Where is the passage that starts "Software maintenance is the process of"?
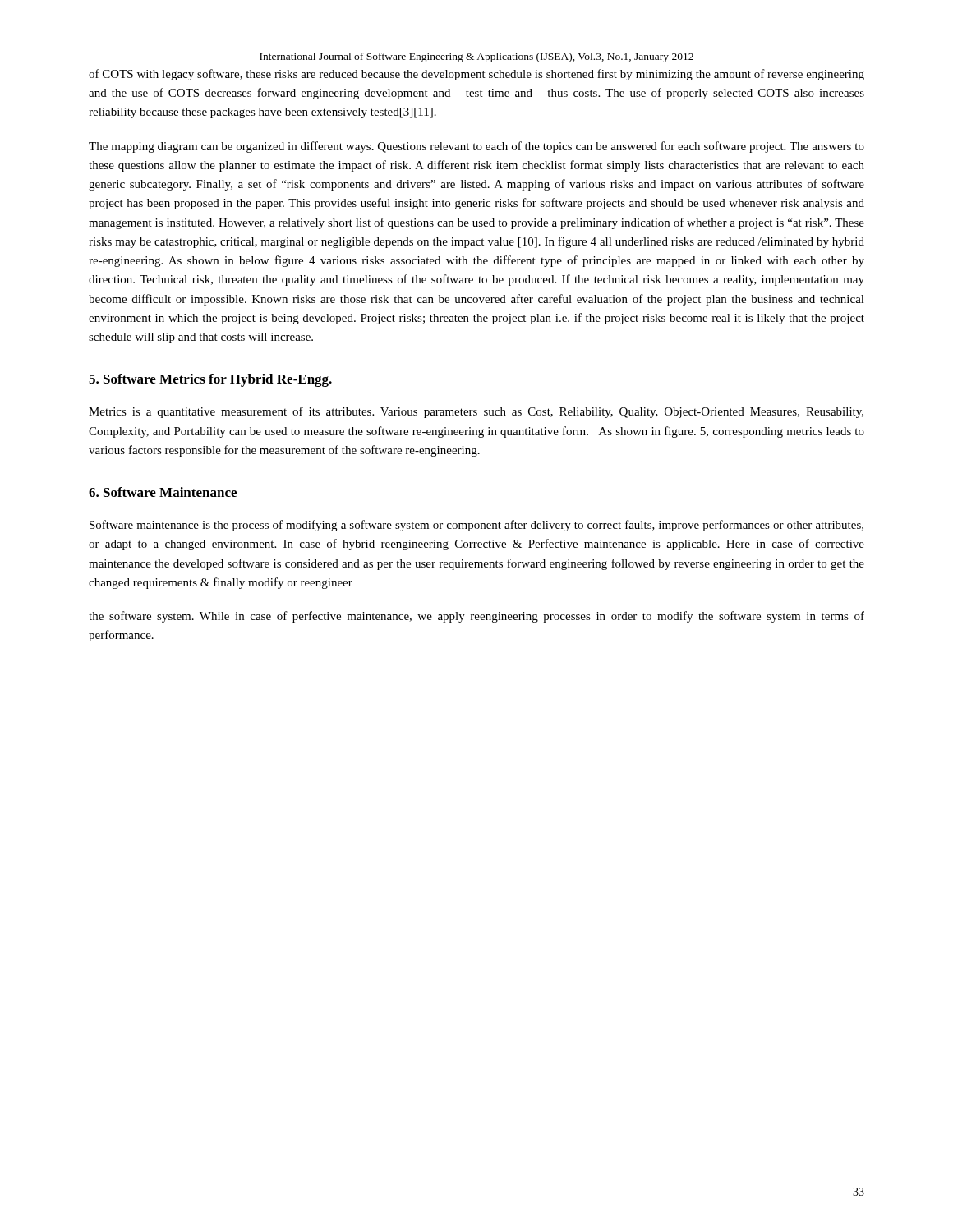This screenshot has height=1232, width=953. [x=476, y=554]
